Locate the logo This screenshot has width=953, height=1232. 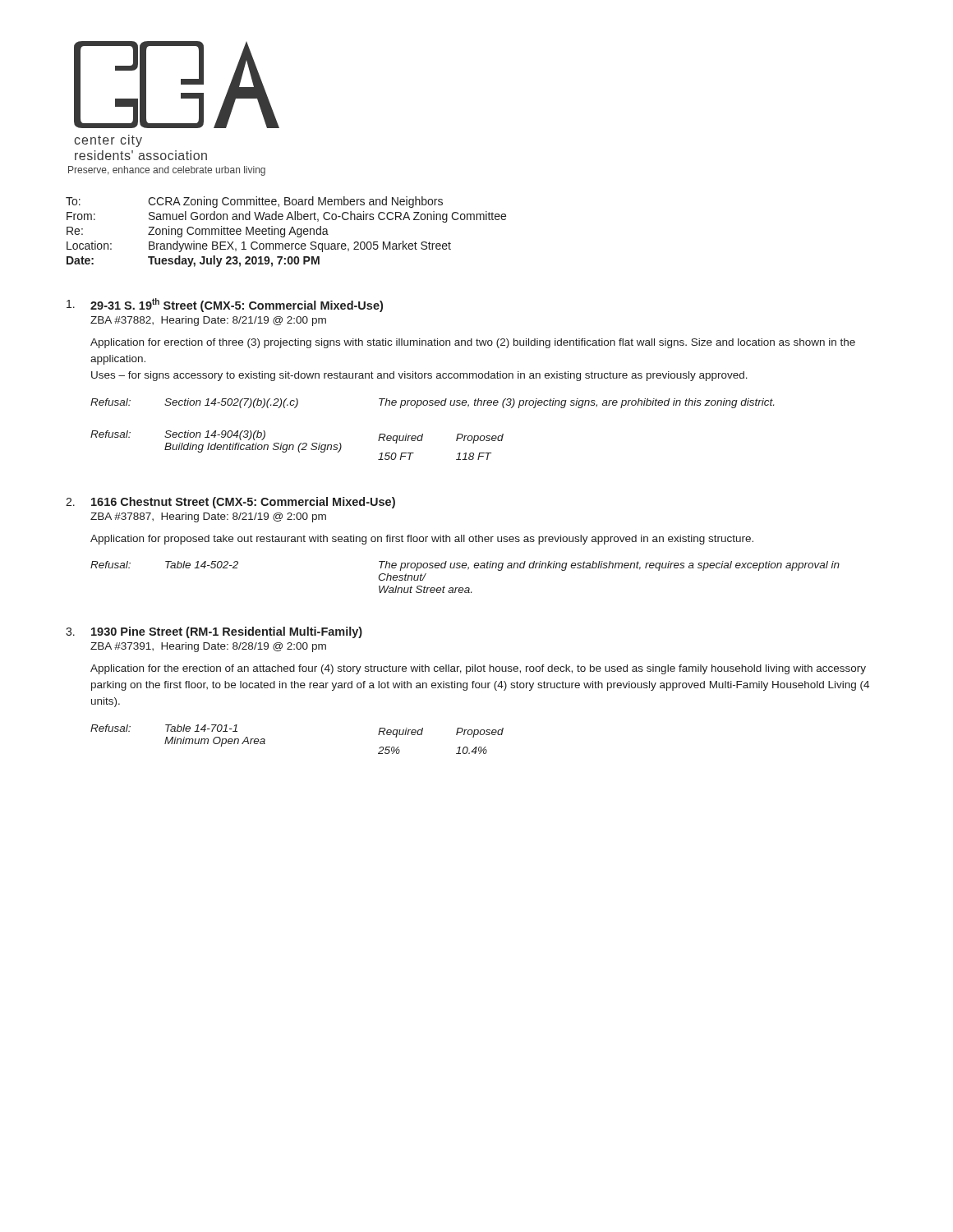click(476, 108)
